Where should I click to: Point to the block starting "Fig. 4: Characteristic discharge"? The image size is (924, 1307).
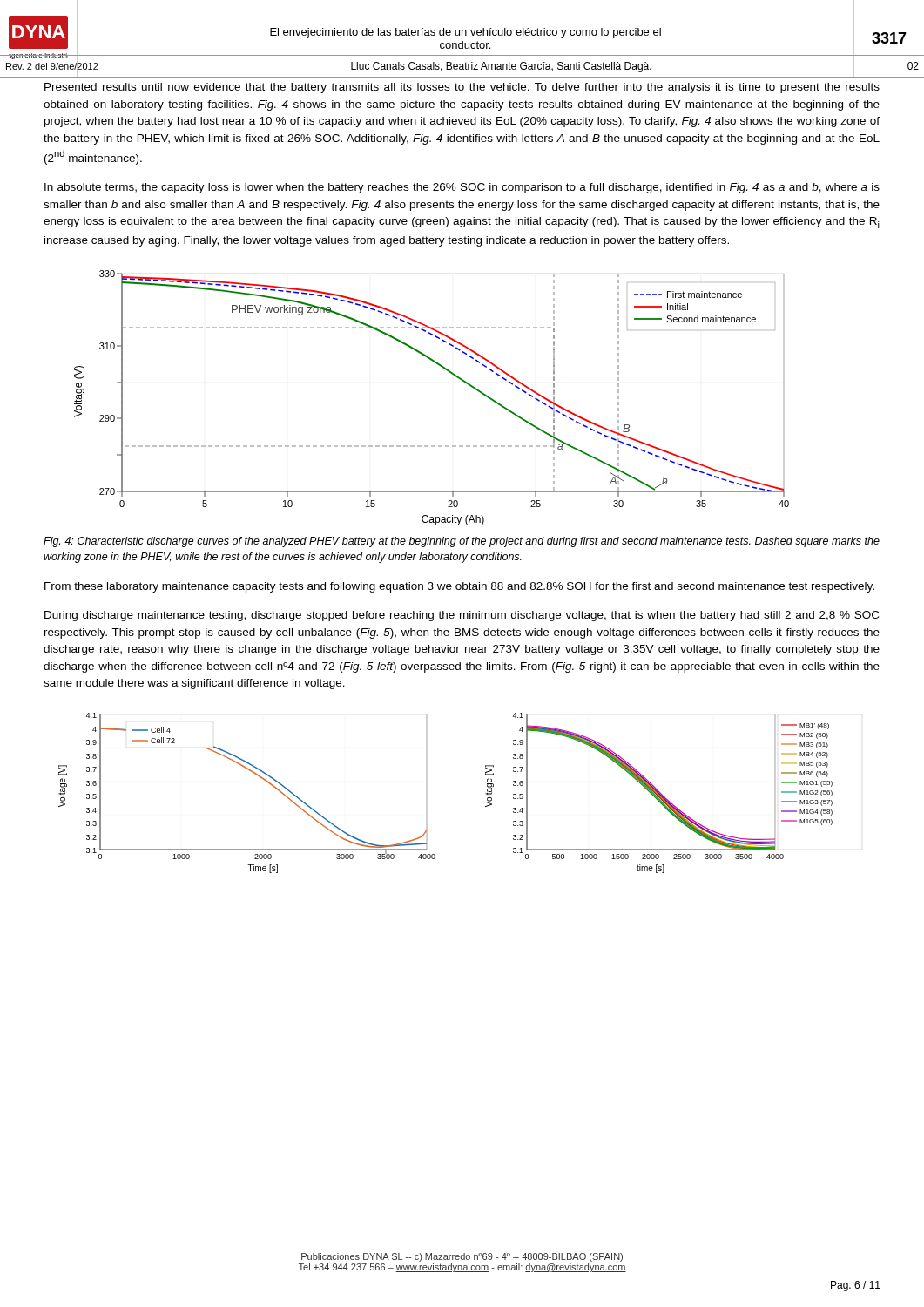point(462,549)
